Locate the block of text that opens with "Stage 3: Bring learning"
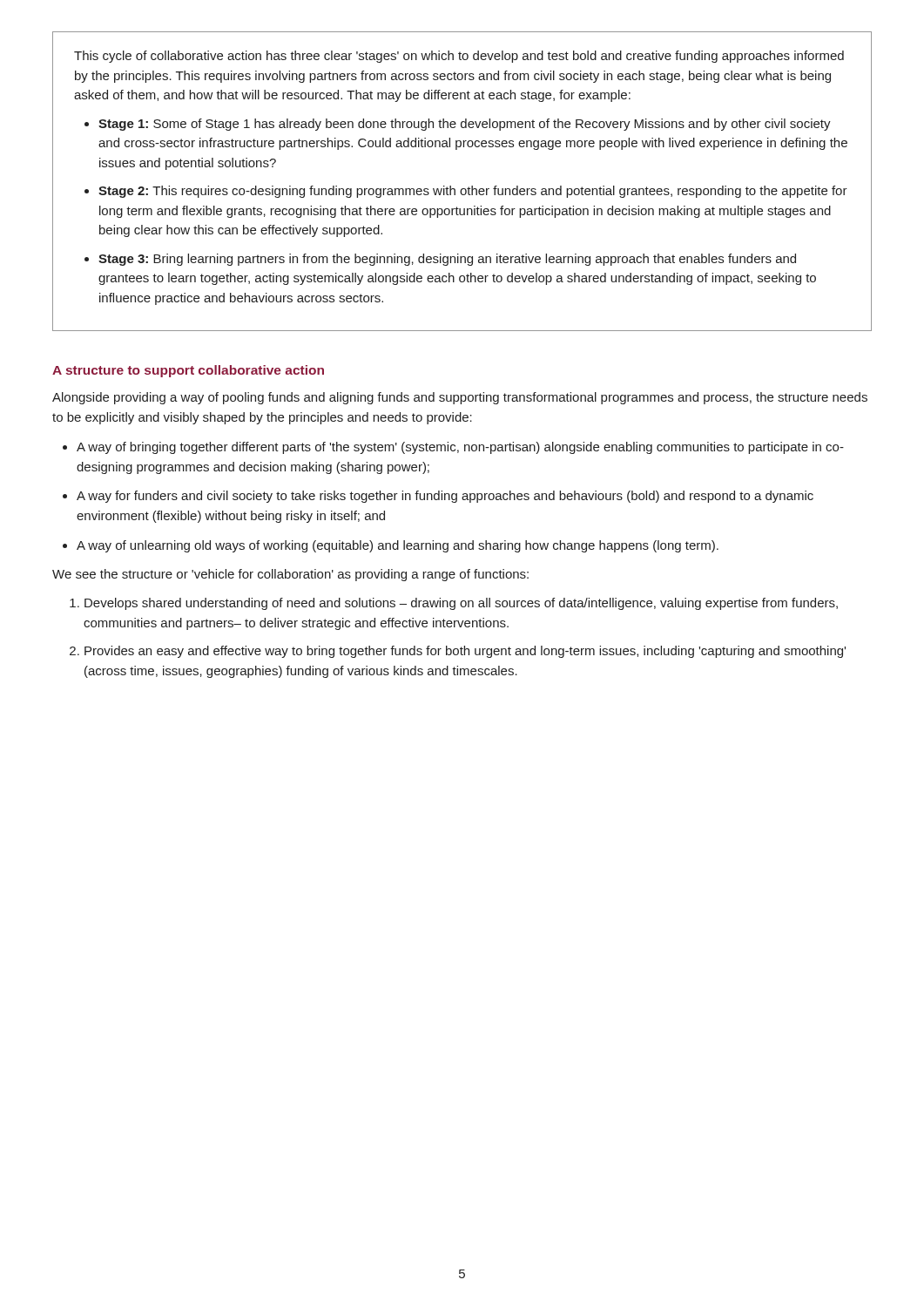924x1307 pixels. tap(458, 278)
